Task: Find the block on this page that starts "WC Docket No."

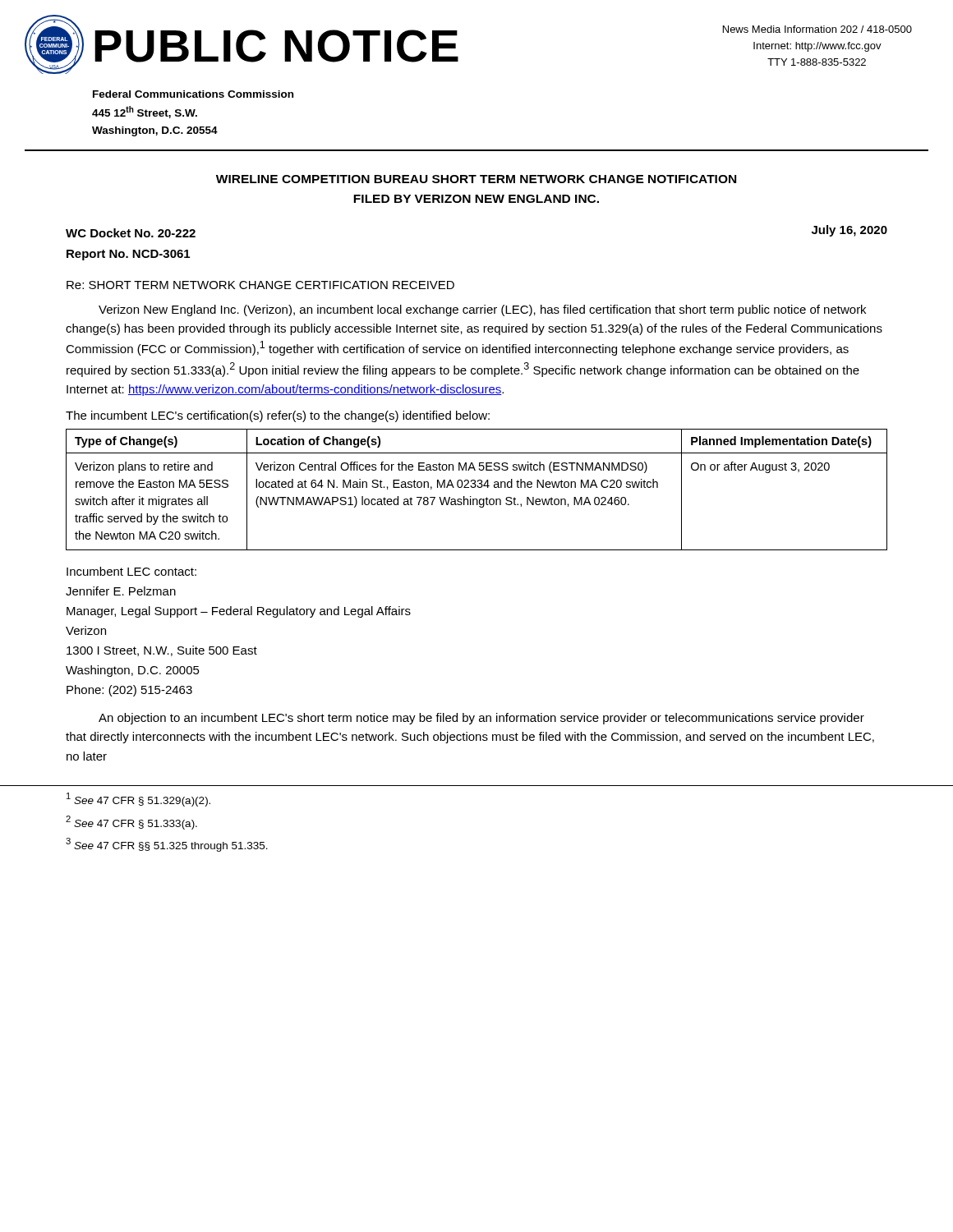Action: pyautogui.click(x=138, y=231)
